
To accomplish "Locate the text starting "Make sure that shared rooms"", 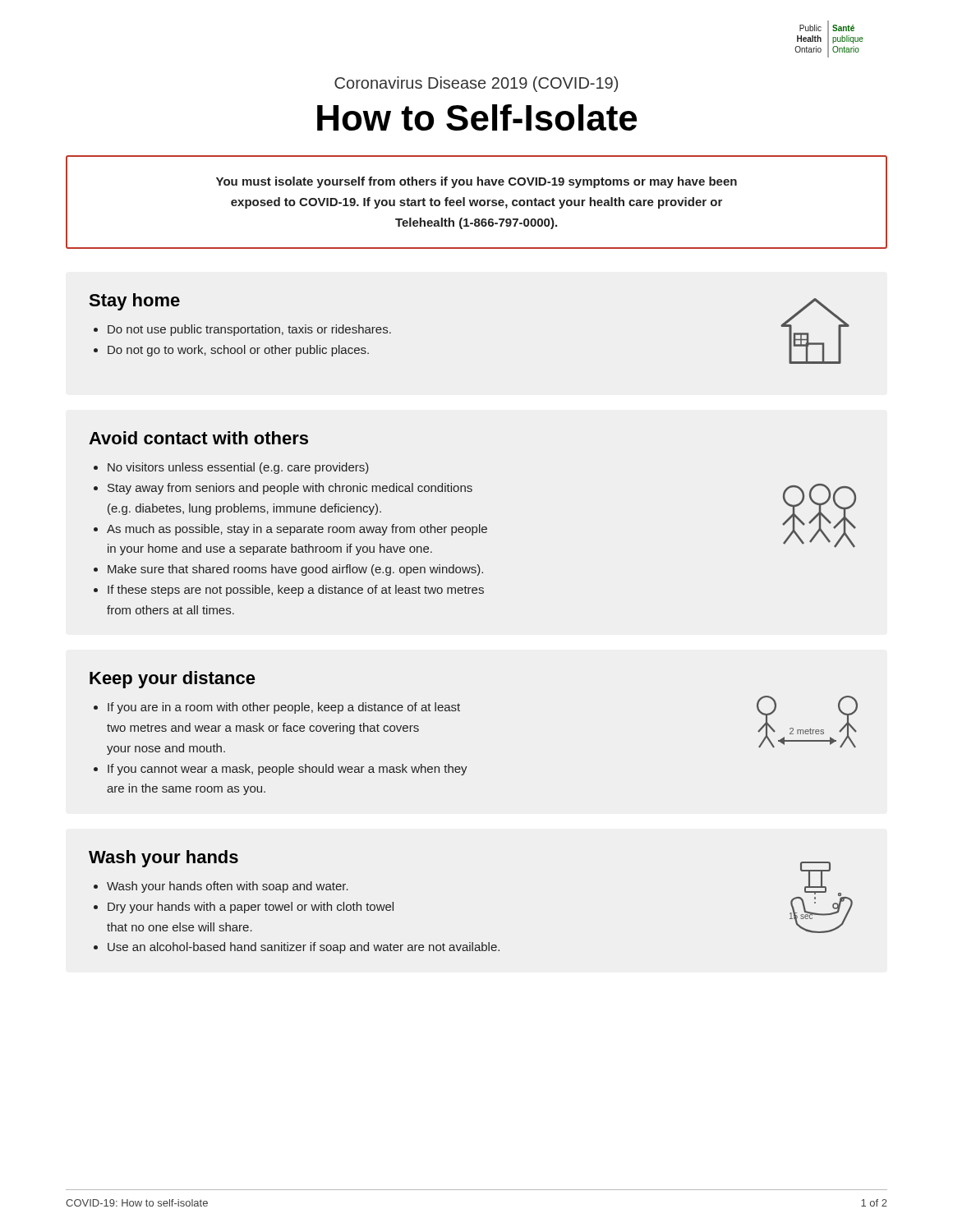I will pyautogui.click(x=296, y=569).
